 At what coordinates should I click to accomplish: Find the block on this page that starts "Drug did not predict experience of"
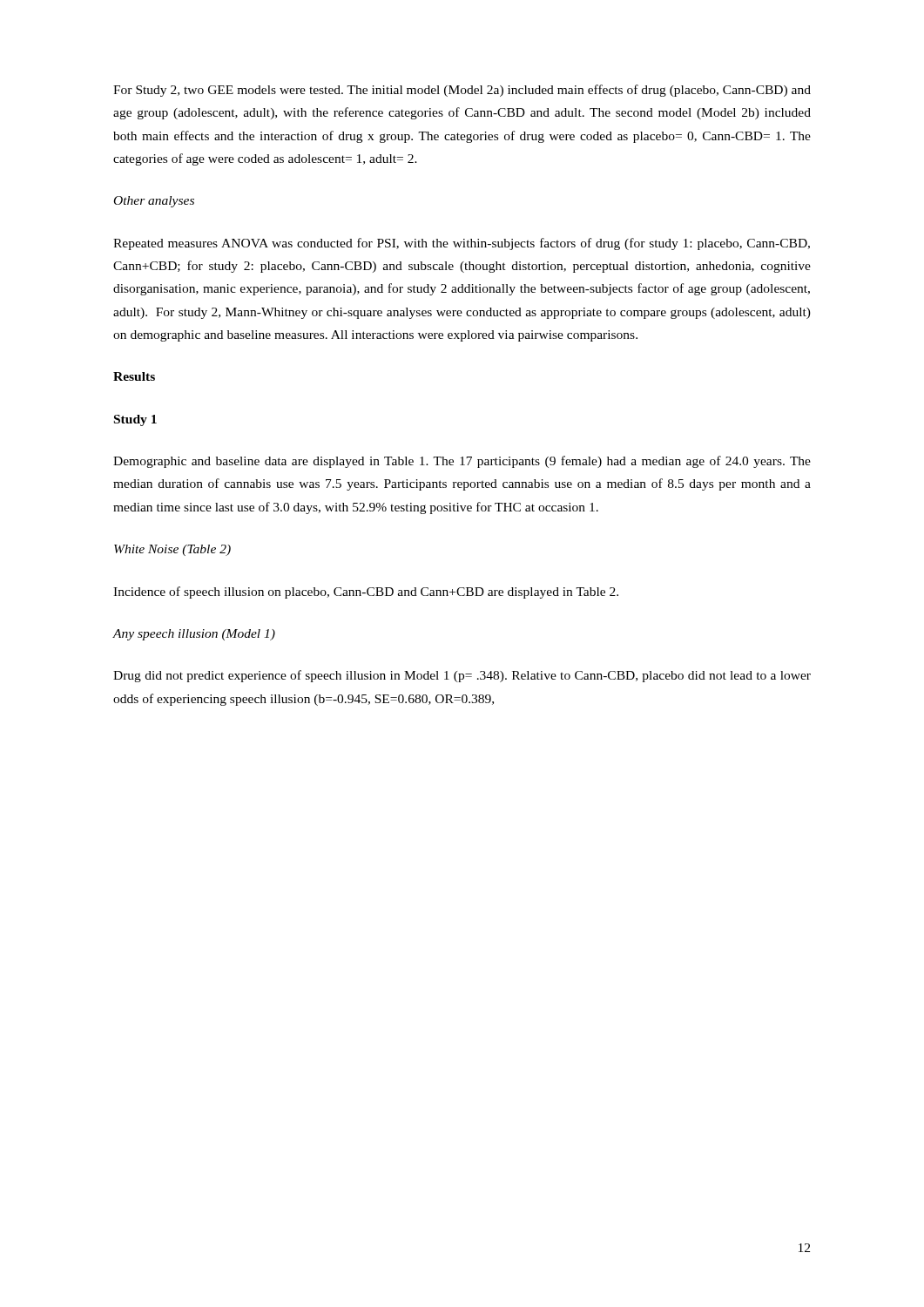pos(462,687)
